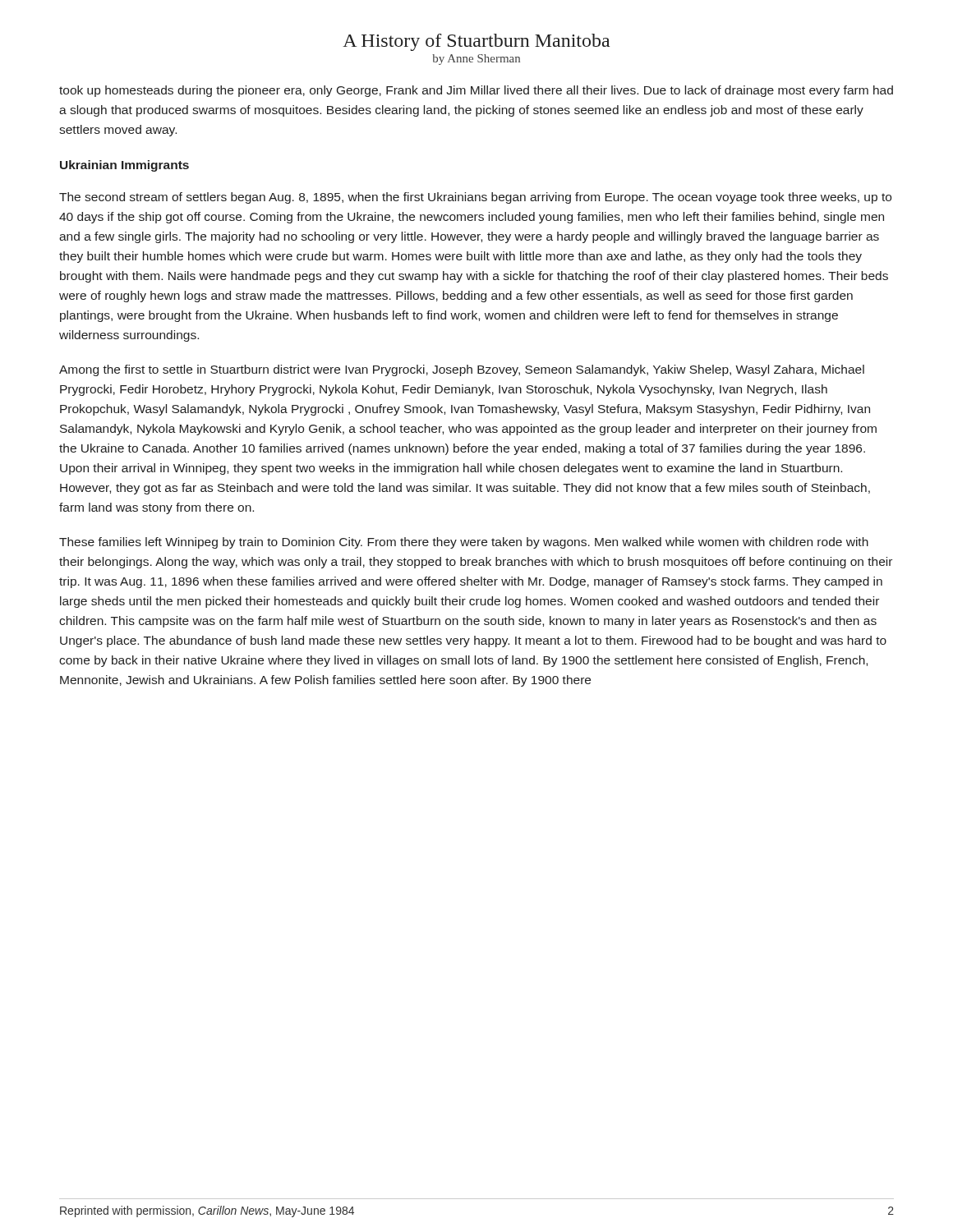953x1232 pixels.
Task: Select the text block containing "The second stream of settlers began"
Action: coord(476,266)
